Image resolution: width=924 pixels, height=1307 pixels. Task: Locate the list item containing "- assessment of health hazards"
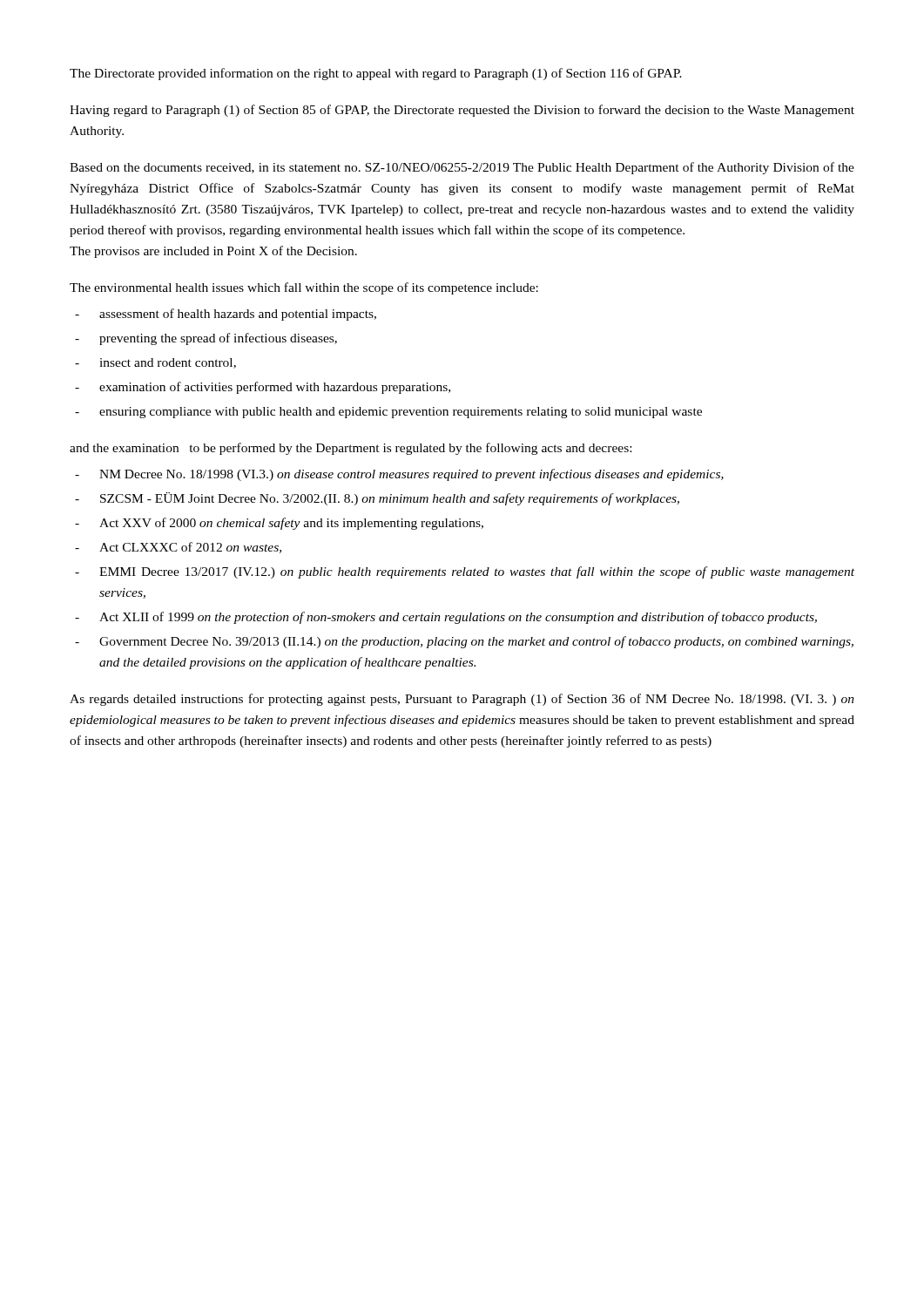click(226, 315)
